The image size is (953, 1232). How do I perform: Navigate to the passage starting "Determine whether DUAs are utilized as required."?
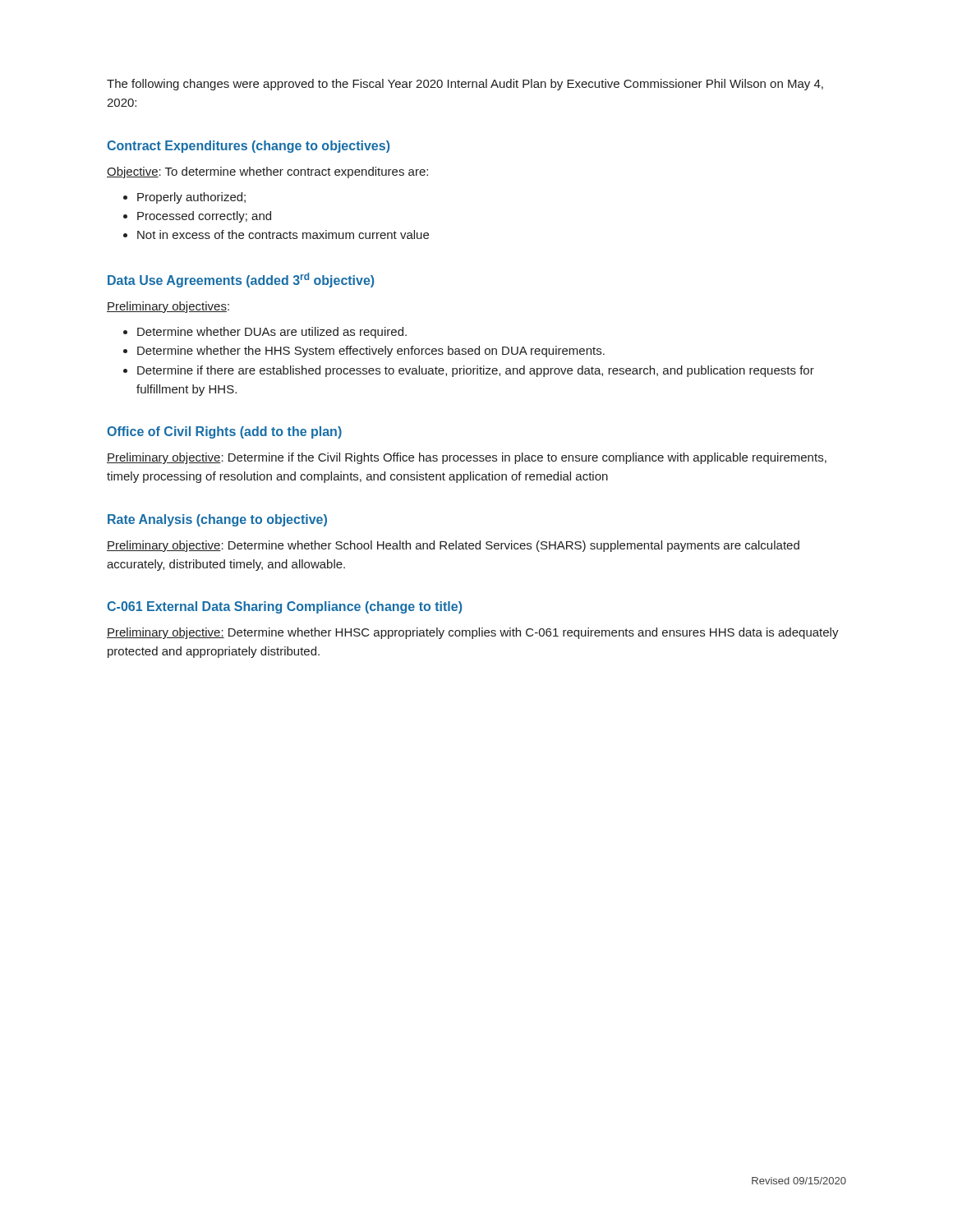[x=265, y=333]
